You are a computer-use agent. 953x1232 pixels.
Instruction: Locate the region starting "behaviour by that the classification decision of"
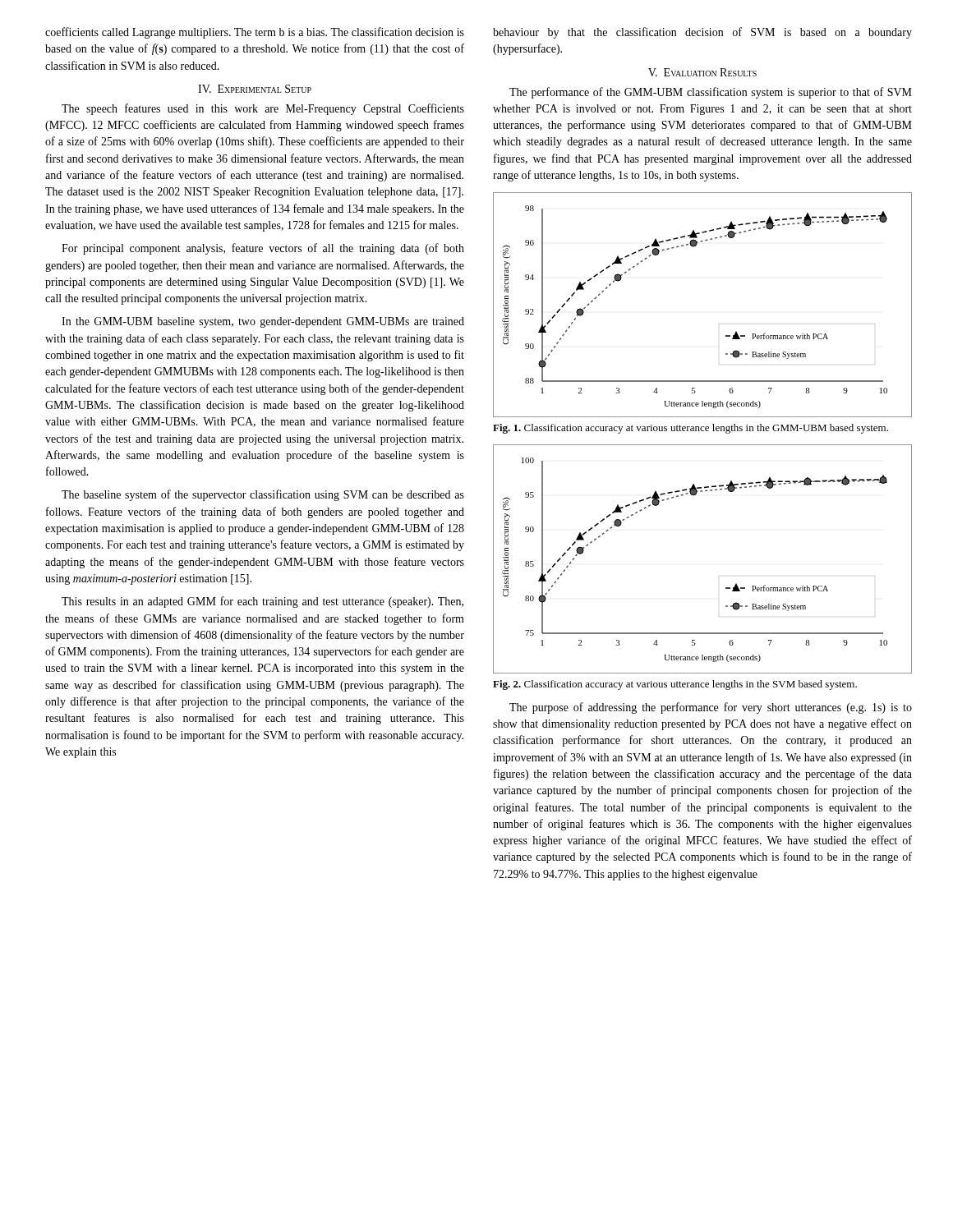702,41
